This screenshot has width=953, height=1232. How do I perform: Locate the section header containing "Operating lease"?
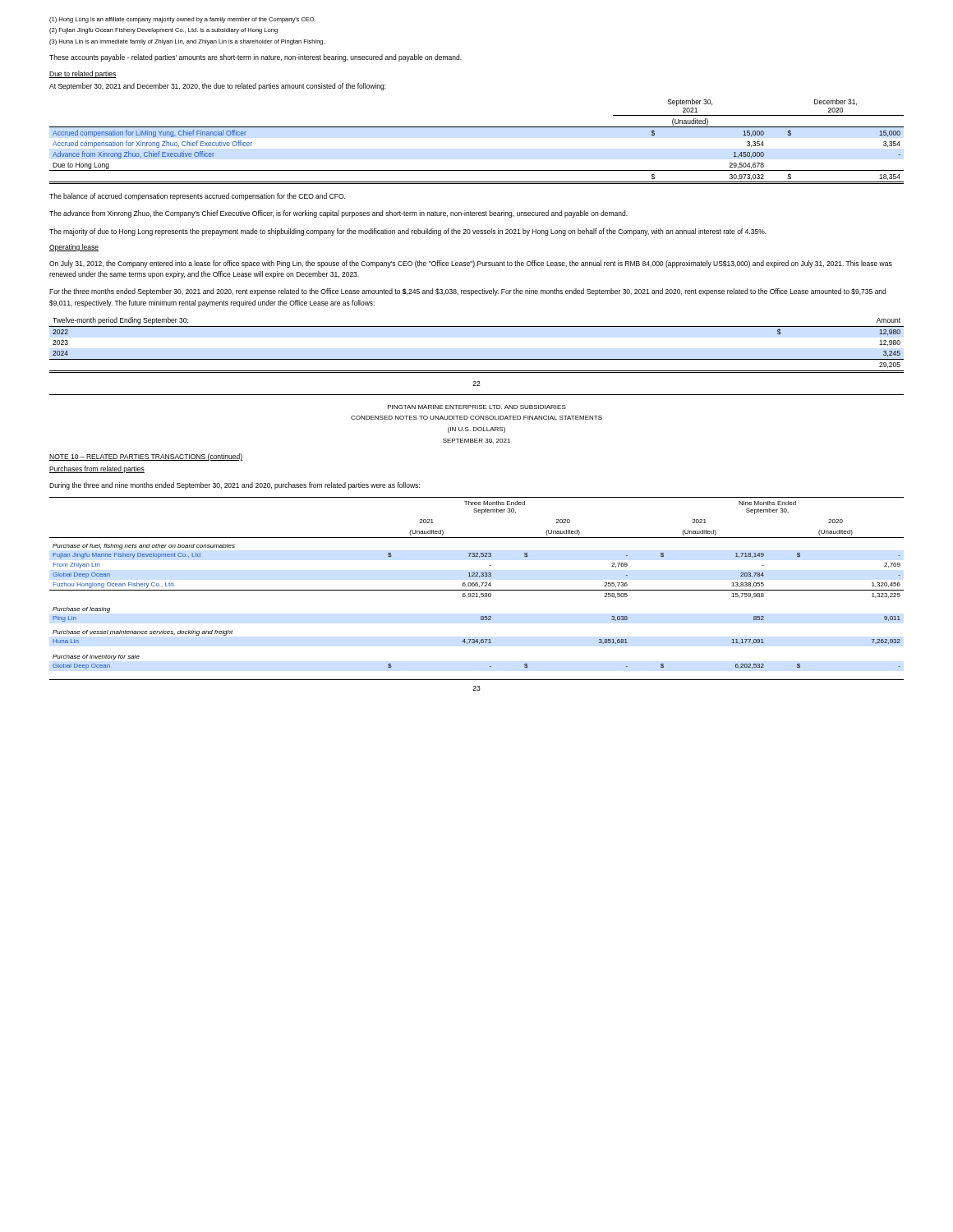[74, 248]
